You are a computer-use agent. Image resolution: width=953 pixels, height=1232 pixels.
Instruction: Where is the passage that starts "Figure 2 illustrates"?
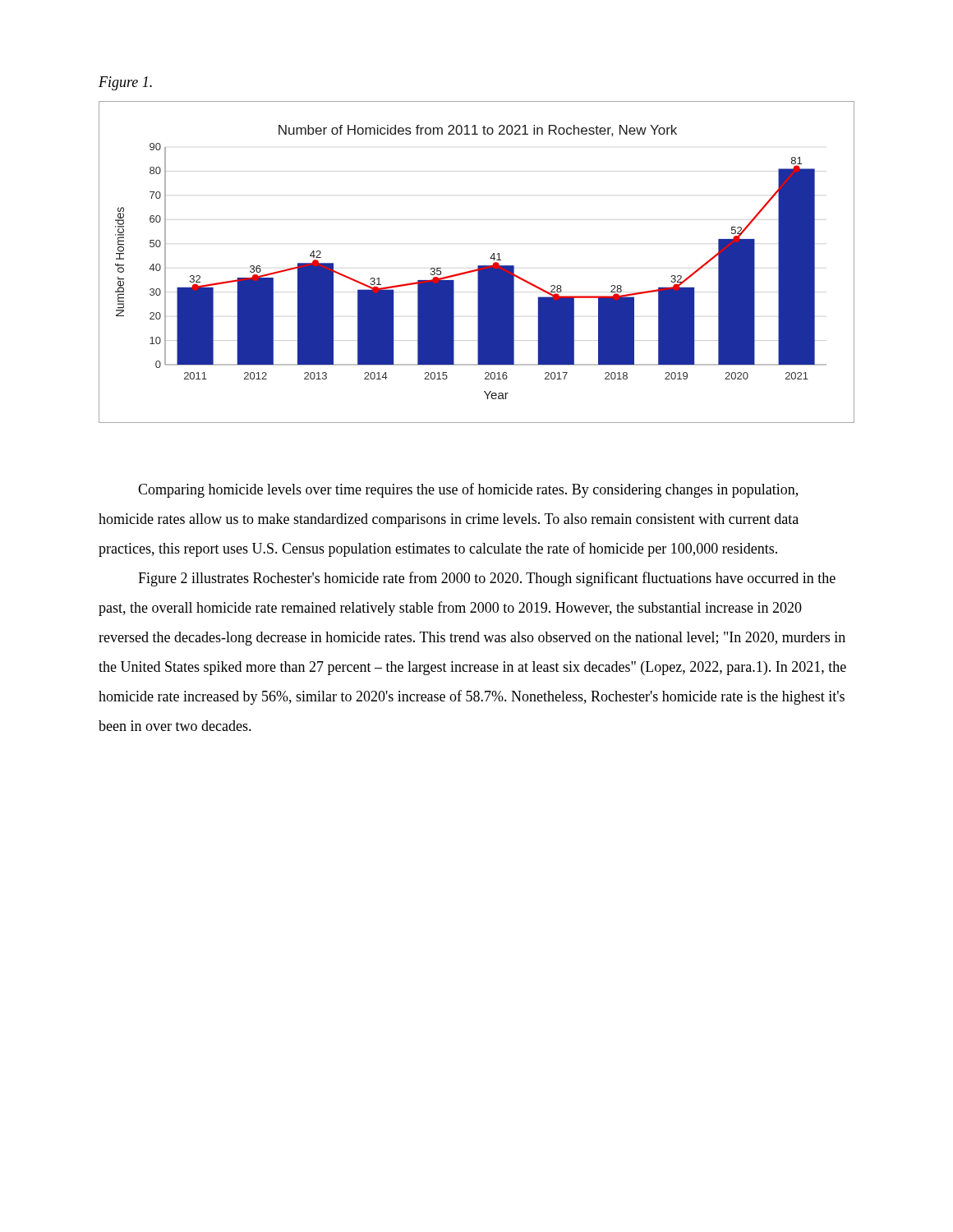click(472, 652)
